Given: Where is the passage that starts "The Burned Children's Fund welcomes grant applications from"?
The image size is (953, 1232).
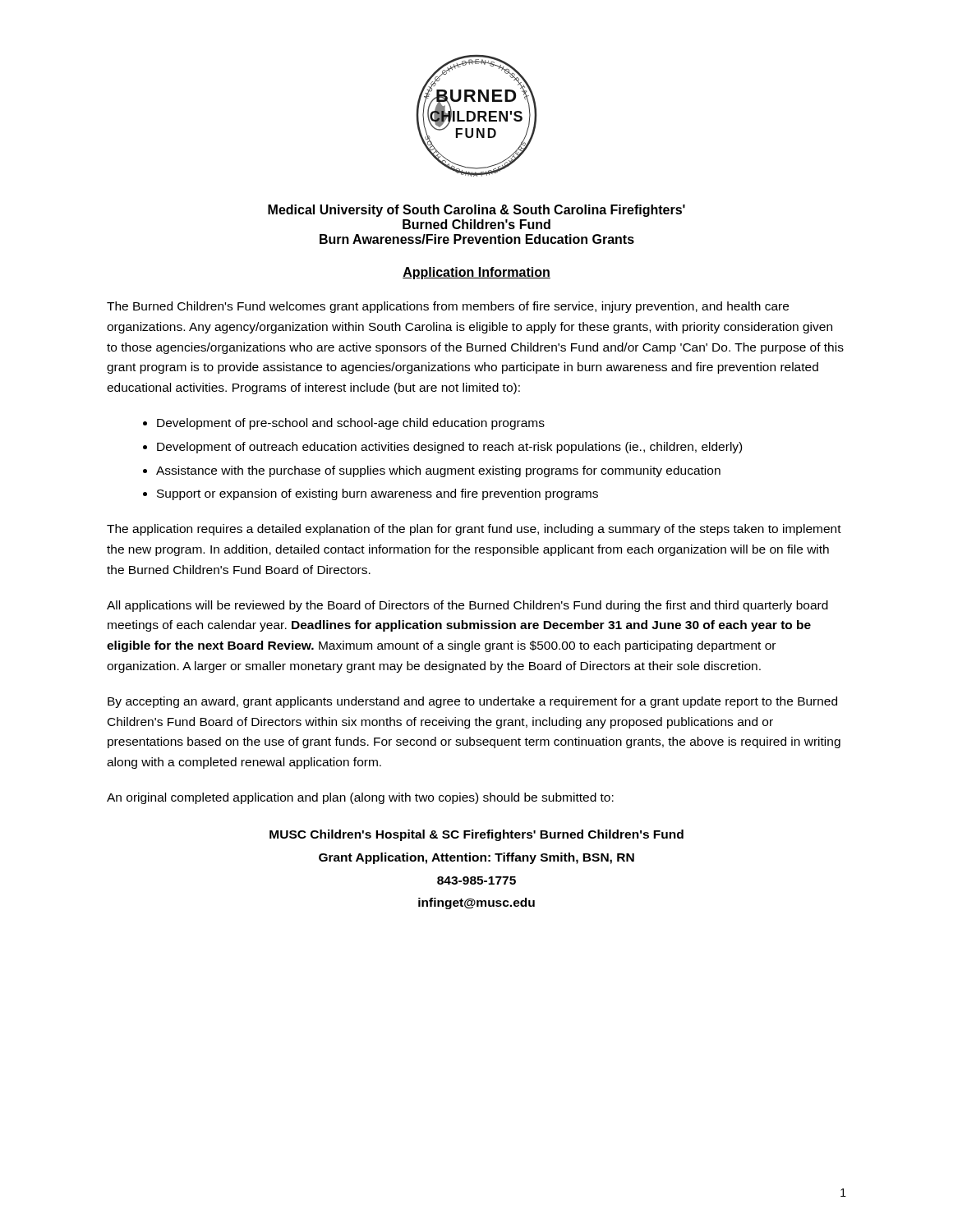Looking at the screenshot, I should [x=475, y=347].
